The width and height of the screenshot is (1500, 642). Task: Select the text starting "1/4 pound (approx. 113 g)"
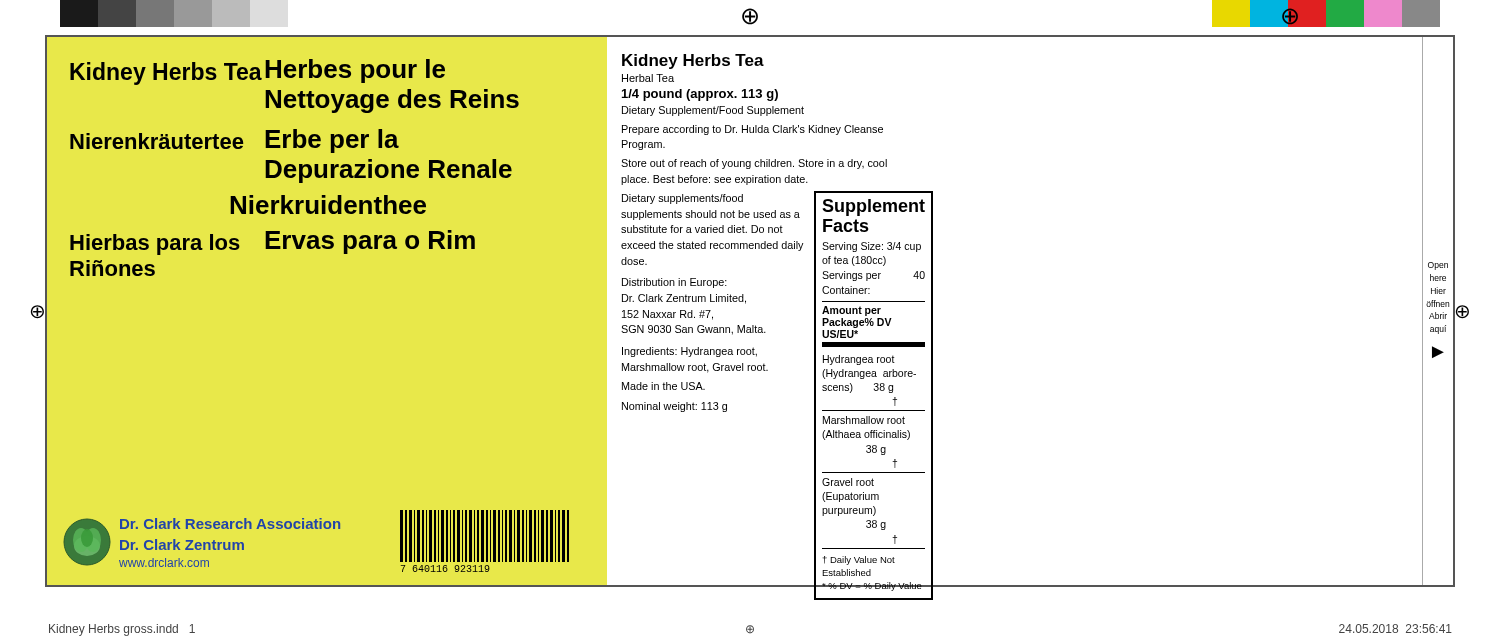[x=700, y=94]
